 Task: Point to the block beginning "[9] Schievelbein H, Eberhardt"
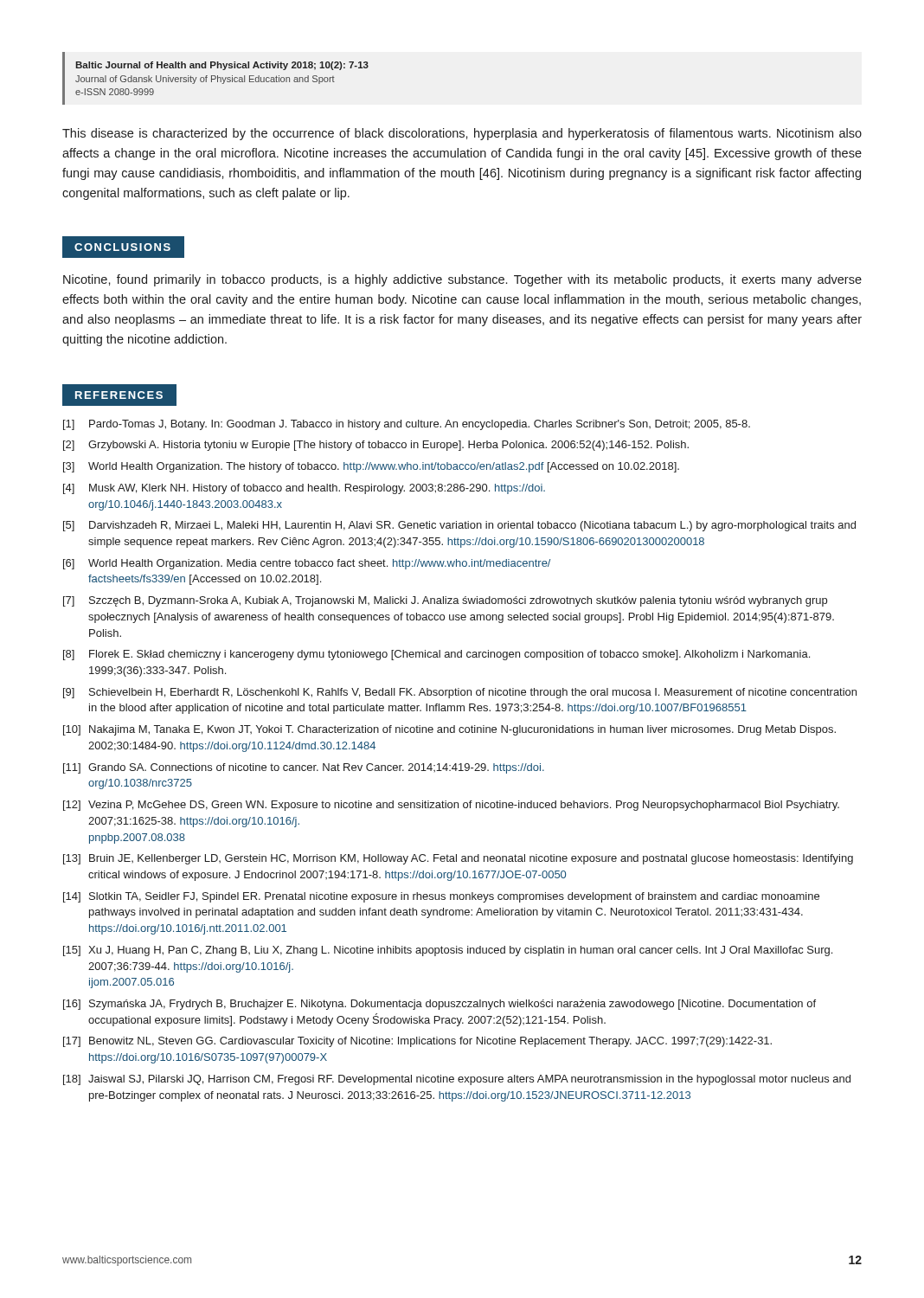(x=462, y=700)
